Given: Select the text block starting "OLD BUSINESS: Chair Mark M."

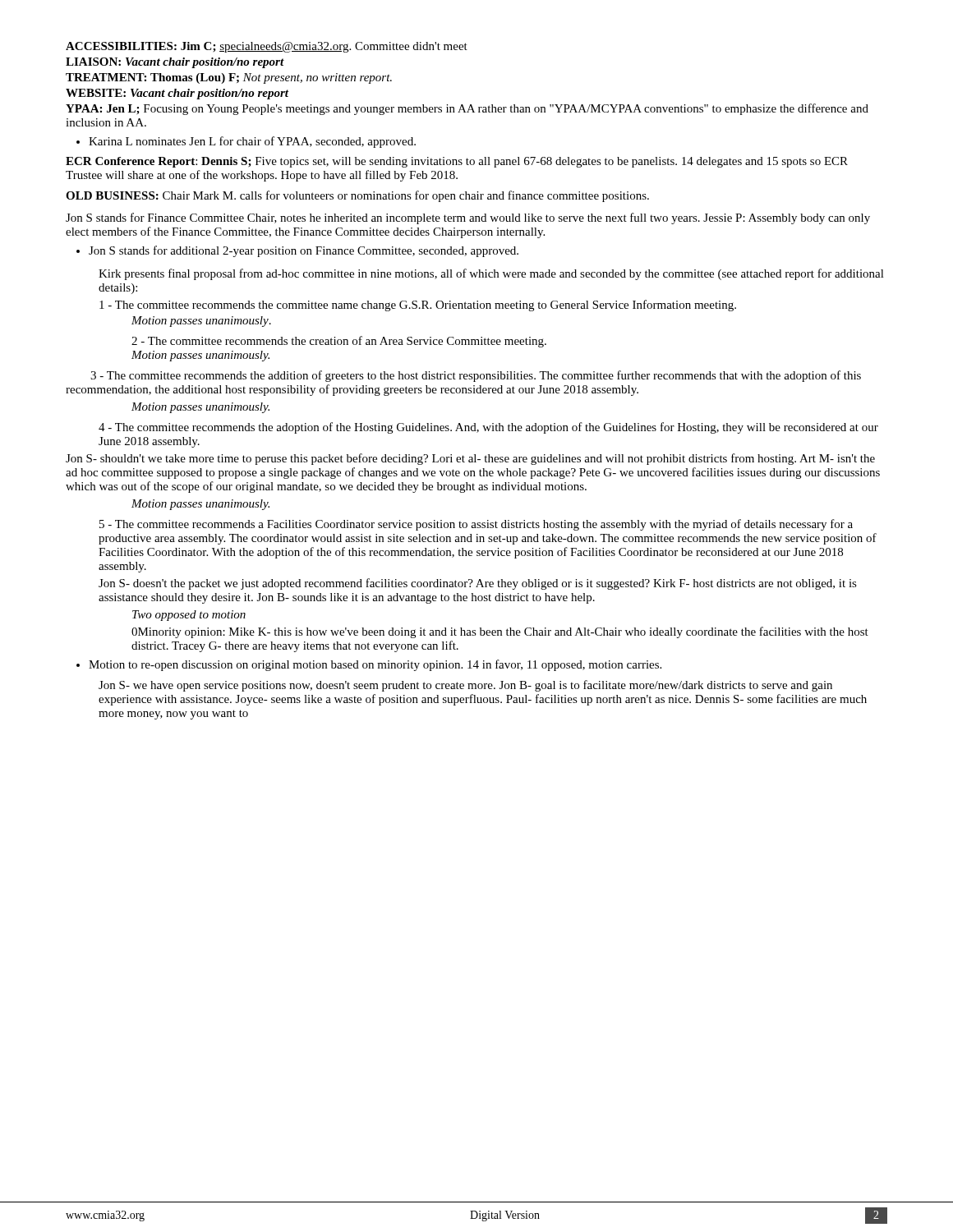Looking at the screenshot, I should tap(358, 195).
